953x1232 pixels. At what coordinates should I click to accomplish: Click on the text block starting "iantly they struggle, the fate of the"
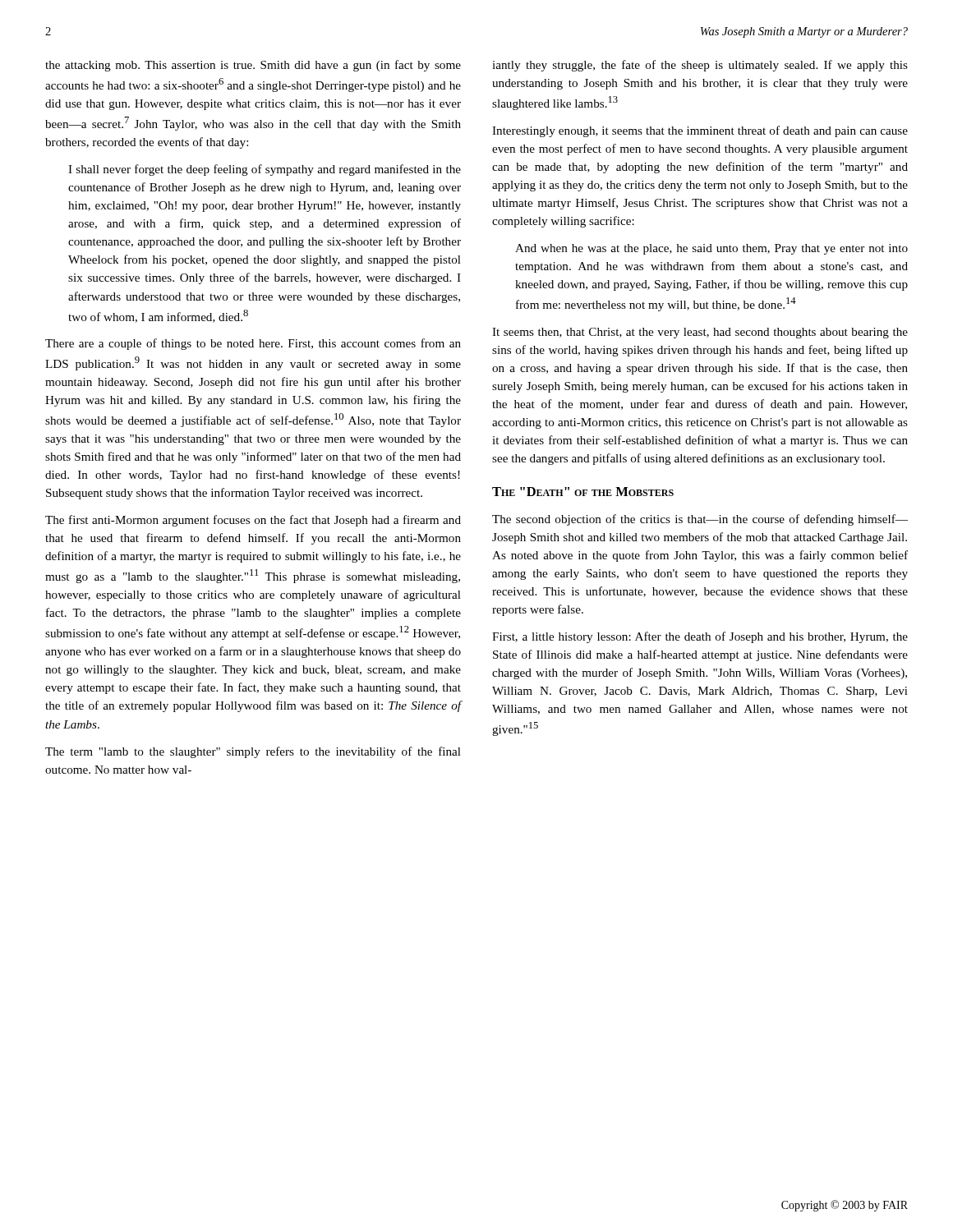coord(700,84)
